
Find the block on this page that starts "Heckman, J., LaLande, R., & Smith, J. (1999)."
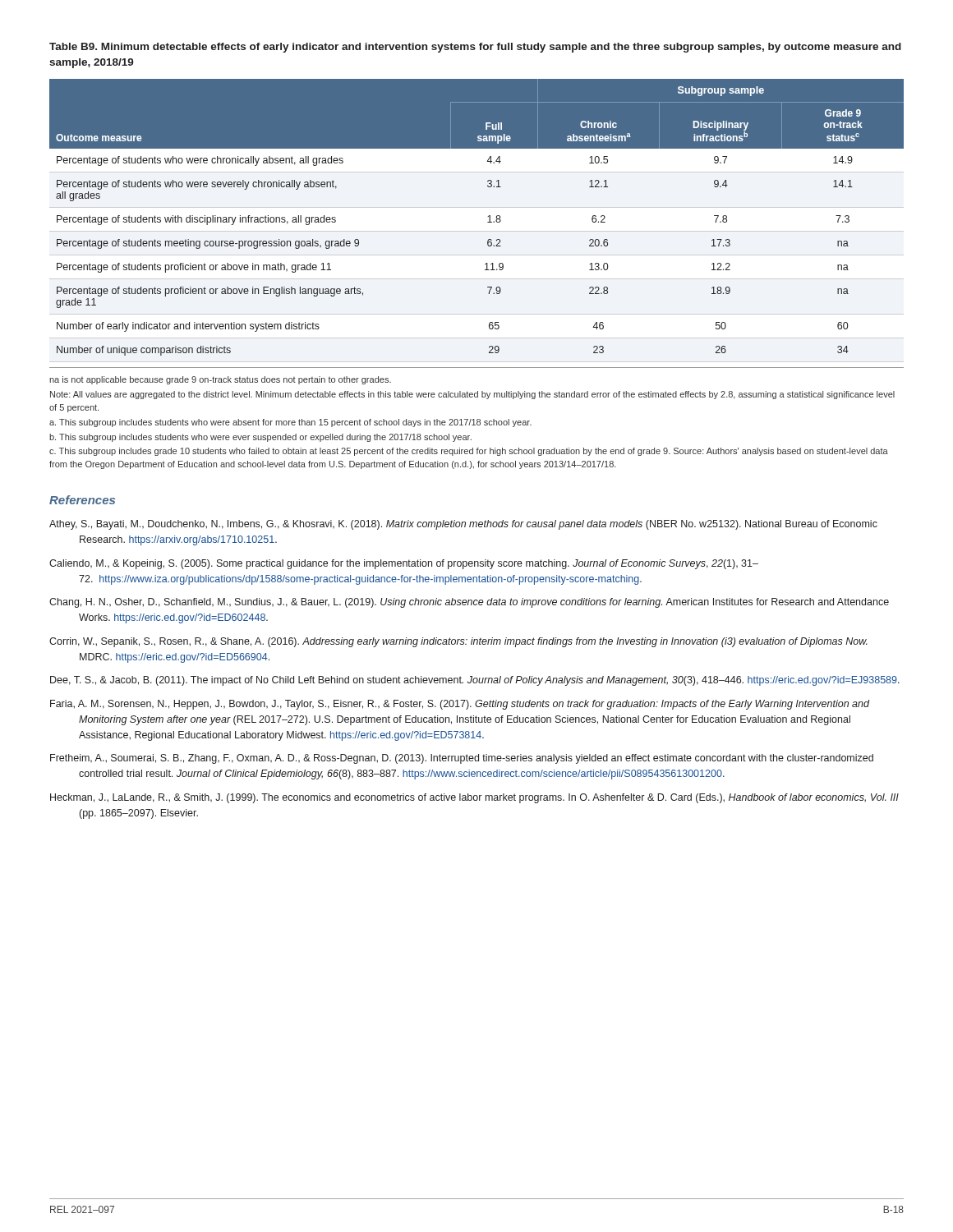coord(474,805)
